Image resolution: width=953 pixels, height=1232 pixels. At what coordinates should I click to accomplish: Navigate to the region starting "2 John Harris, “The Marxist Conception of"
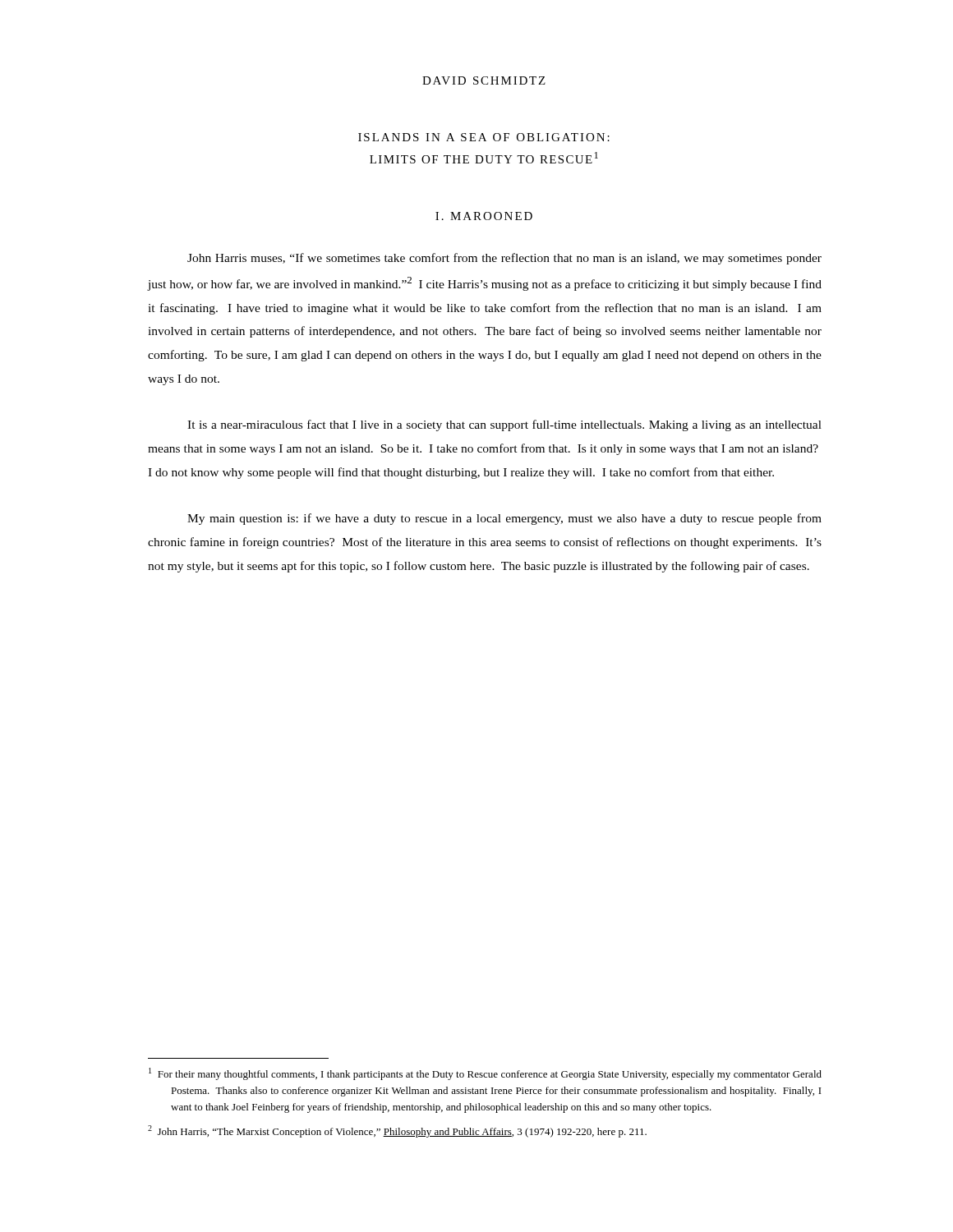[397, 1131]
